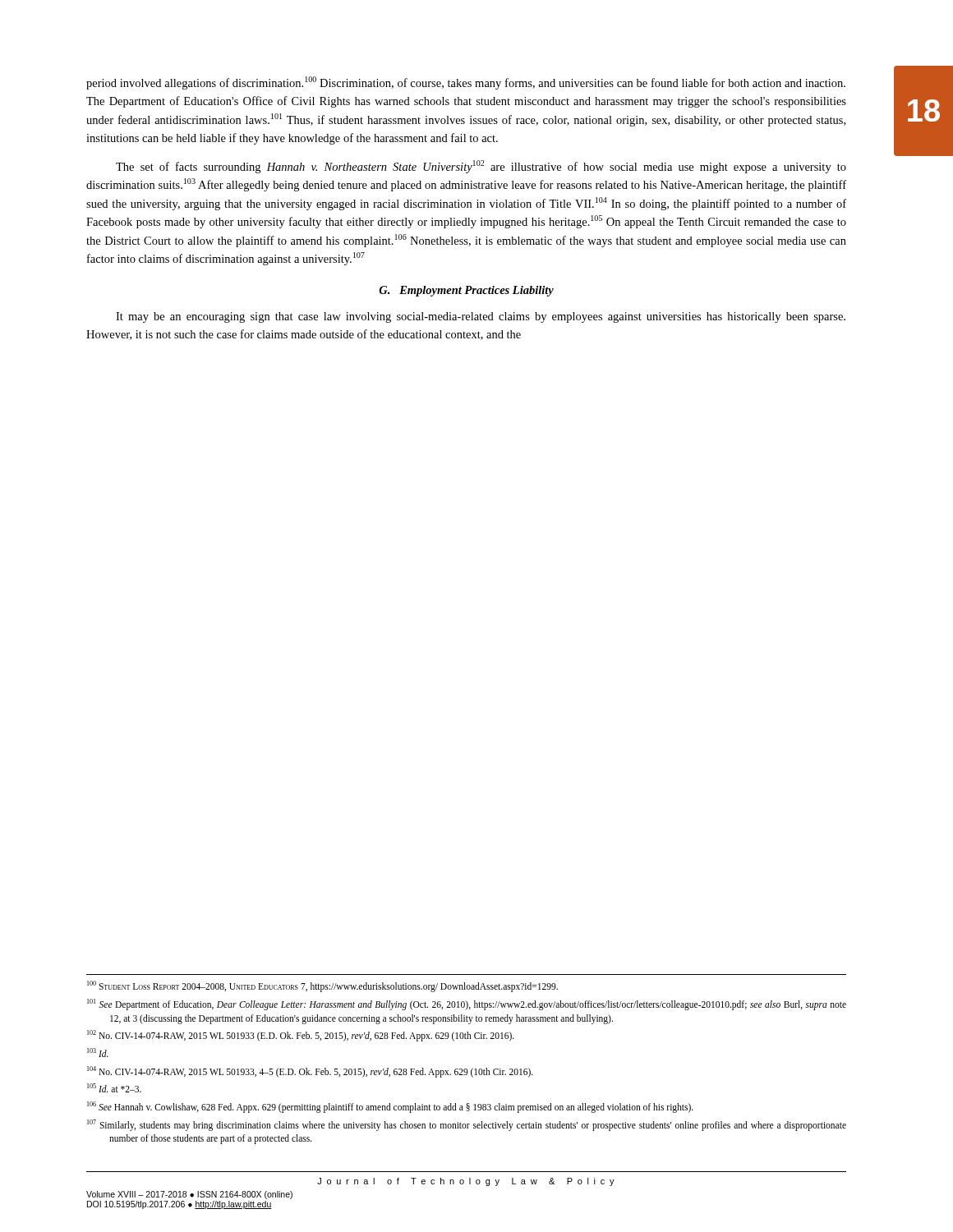This screenshot has height=1232, width=953.
Task: Select the element starting "104 No. CIV-14-074-RAW, 2015 WL 501933, 4–5 (E.D."
Action: point(310,1071)
